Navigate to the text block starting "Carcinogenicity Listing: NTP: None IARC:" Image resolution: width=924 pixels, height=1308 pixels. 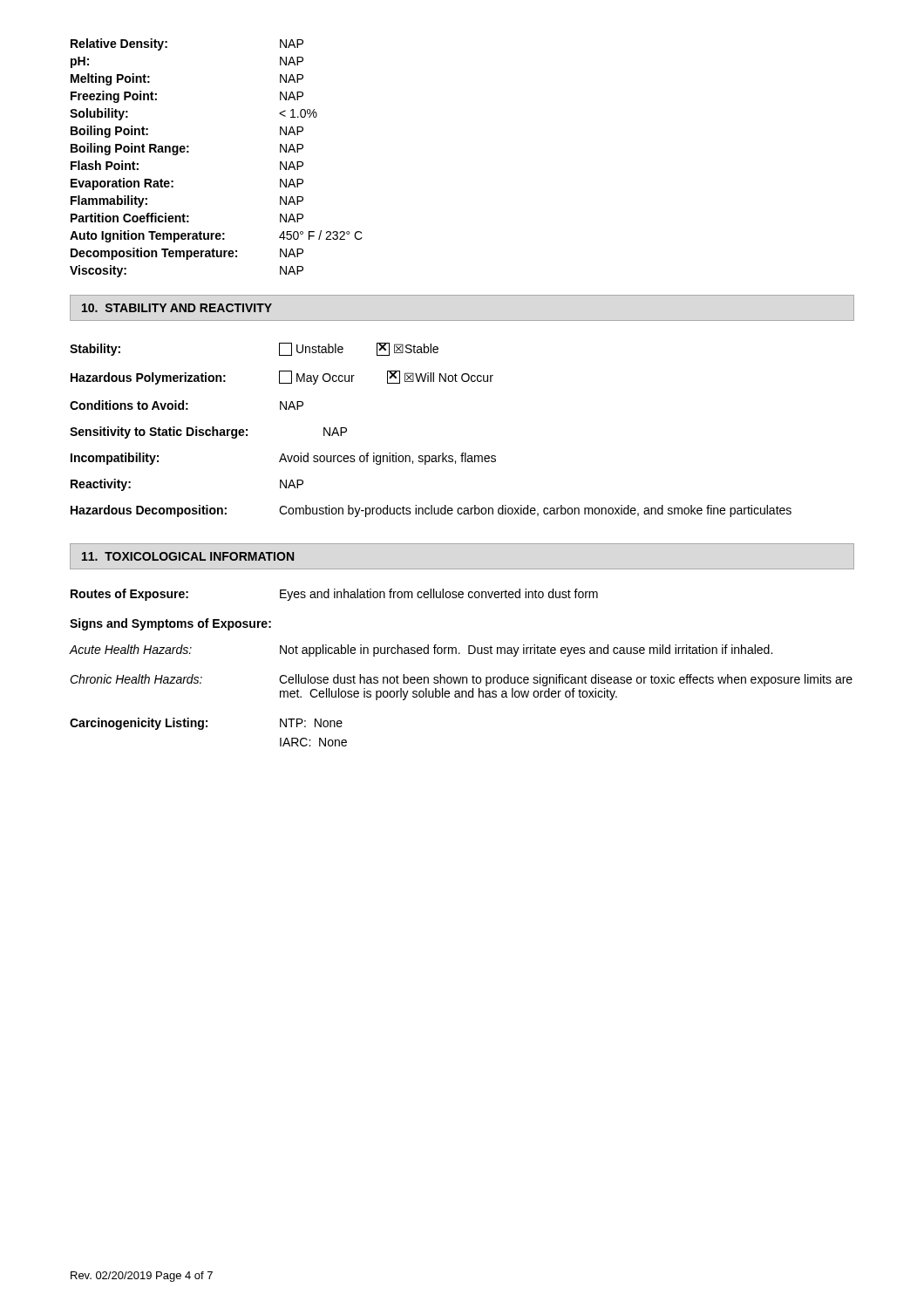[206, 724]
